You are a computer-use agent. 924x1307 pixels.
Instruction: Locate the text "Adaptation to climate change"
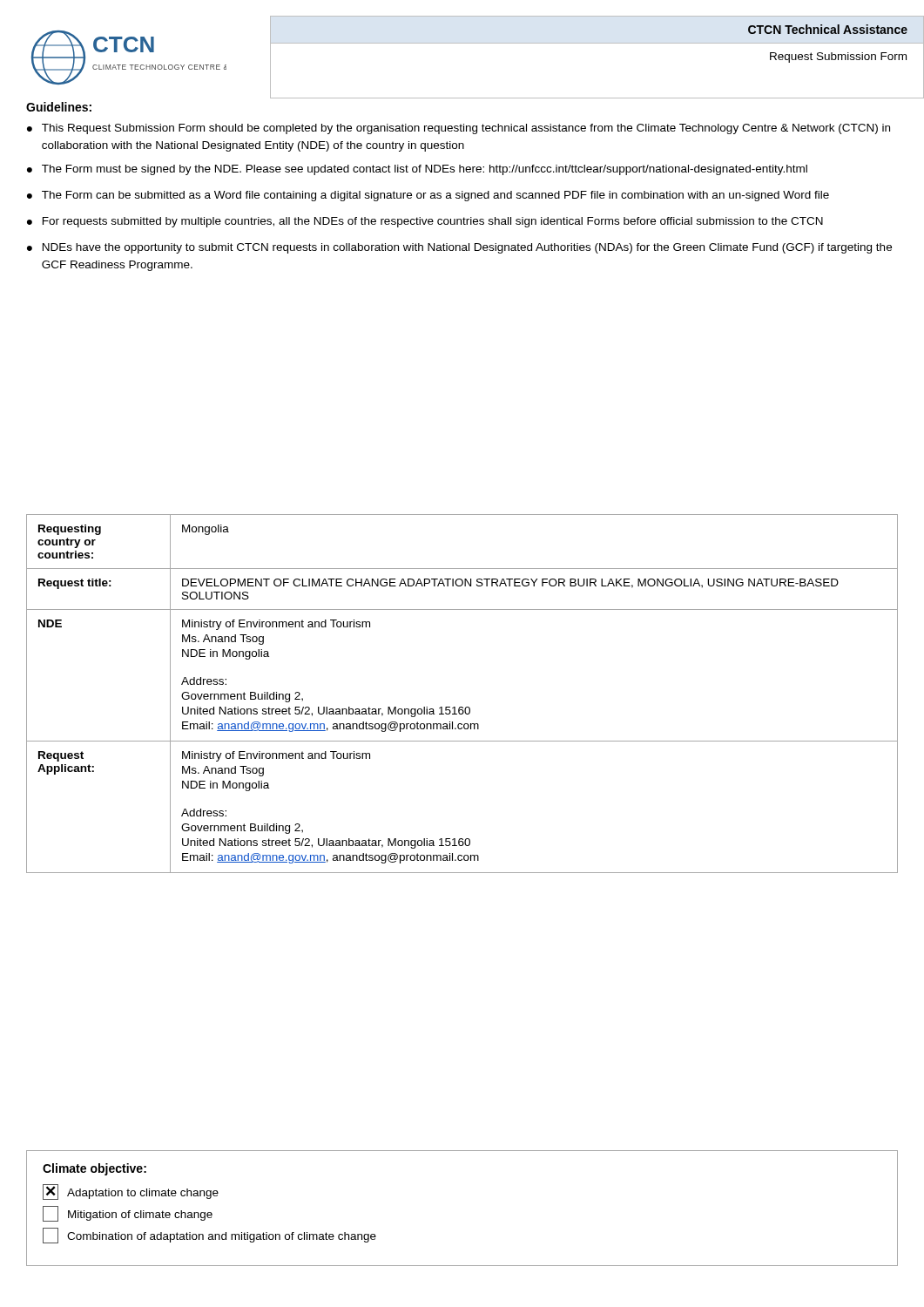[131, 1192]
